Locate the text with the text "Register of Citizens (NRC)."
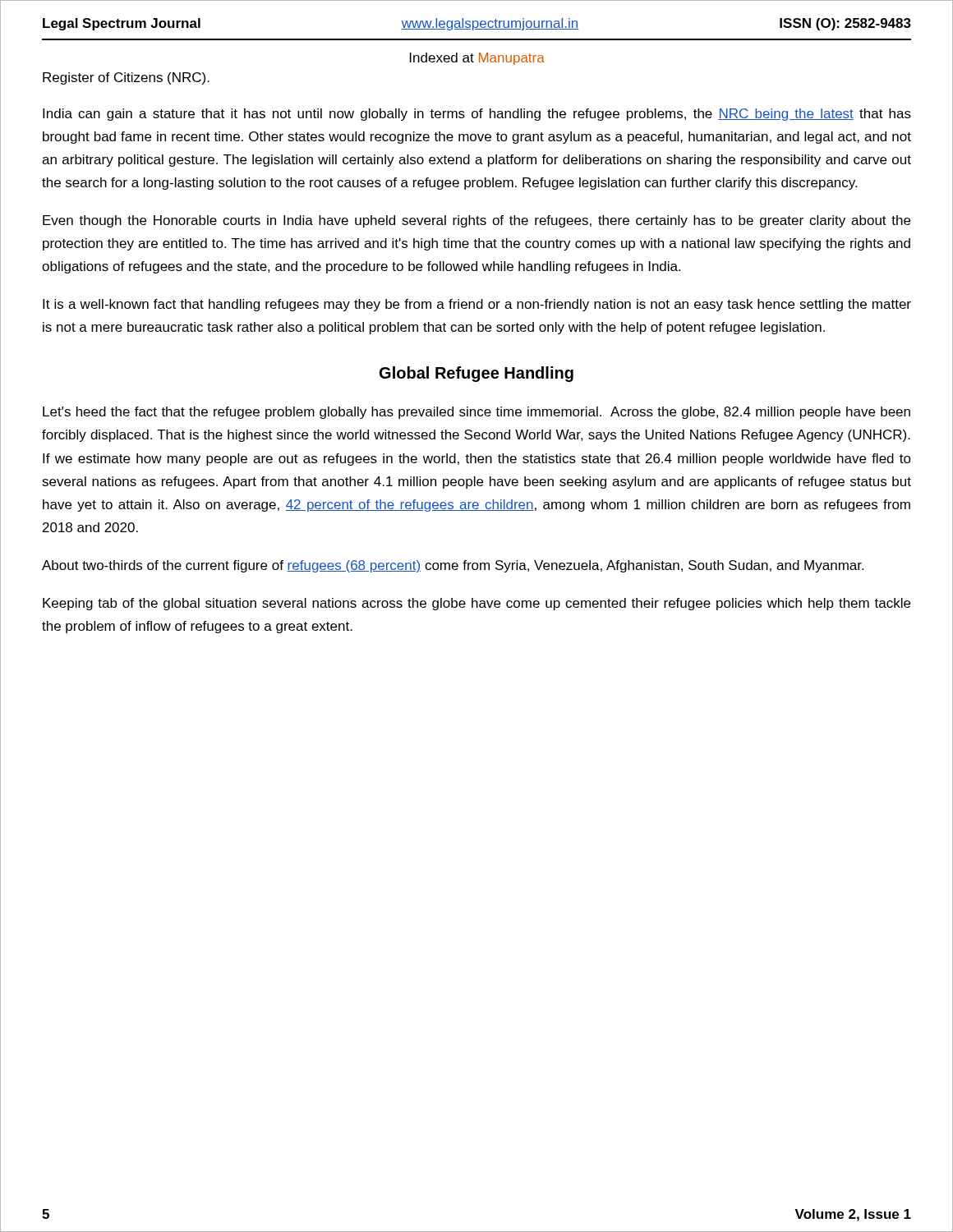Screen dimensions: 1232x953 [126, 78]
